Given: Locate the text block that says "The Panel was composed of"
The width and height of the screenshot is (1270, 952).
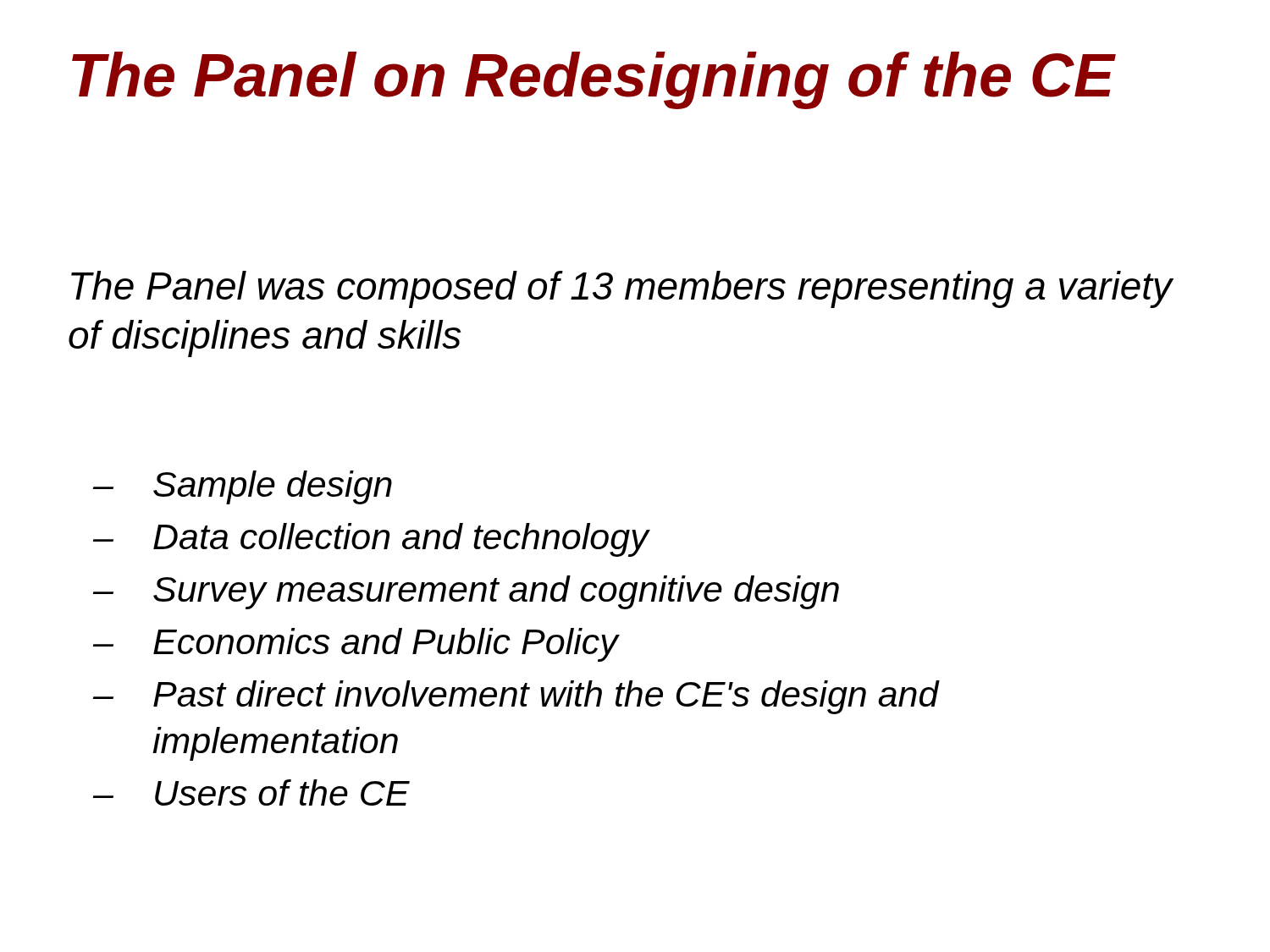Looking at the screenshot, I should [635, 311].
